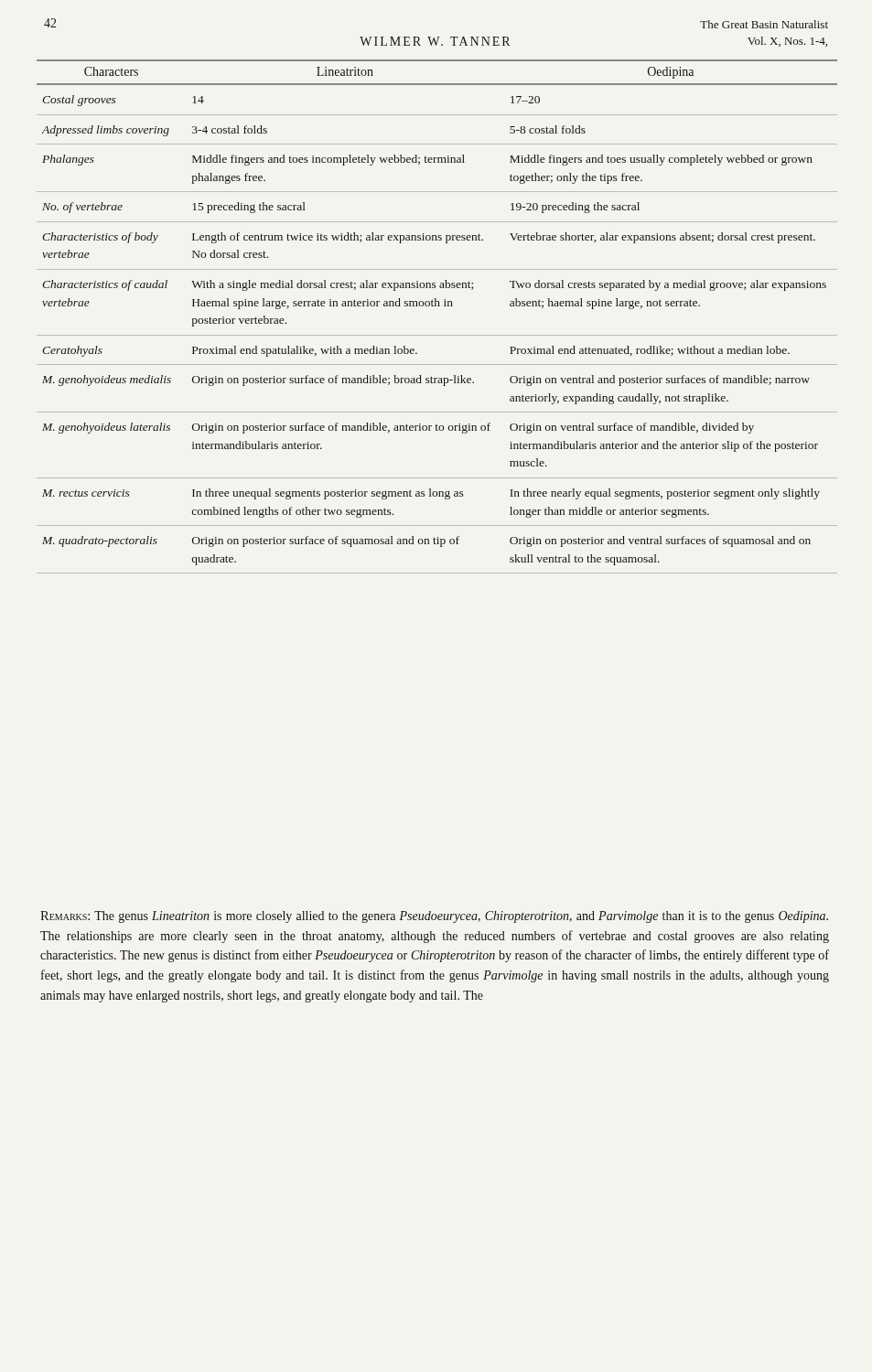This screenshot has width=872, height=1372.
Task: Select the passage starting "Remarks: The genus"
Action: (435, 955)
